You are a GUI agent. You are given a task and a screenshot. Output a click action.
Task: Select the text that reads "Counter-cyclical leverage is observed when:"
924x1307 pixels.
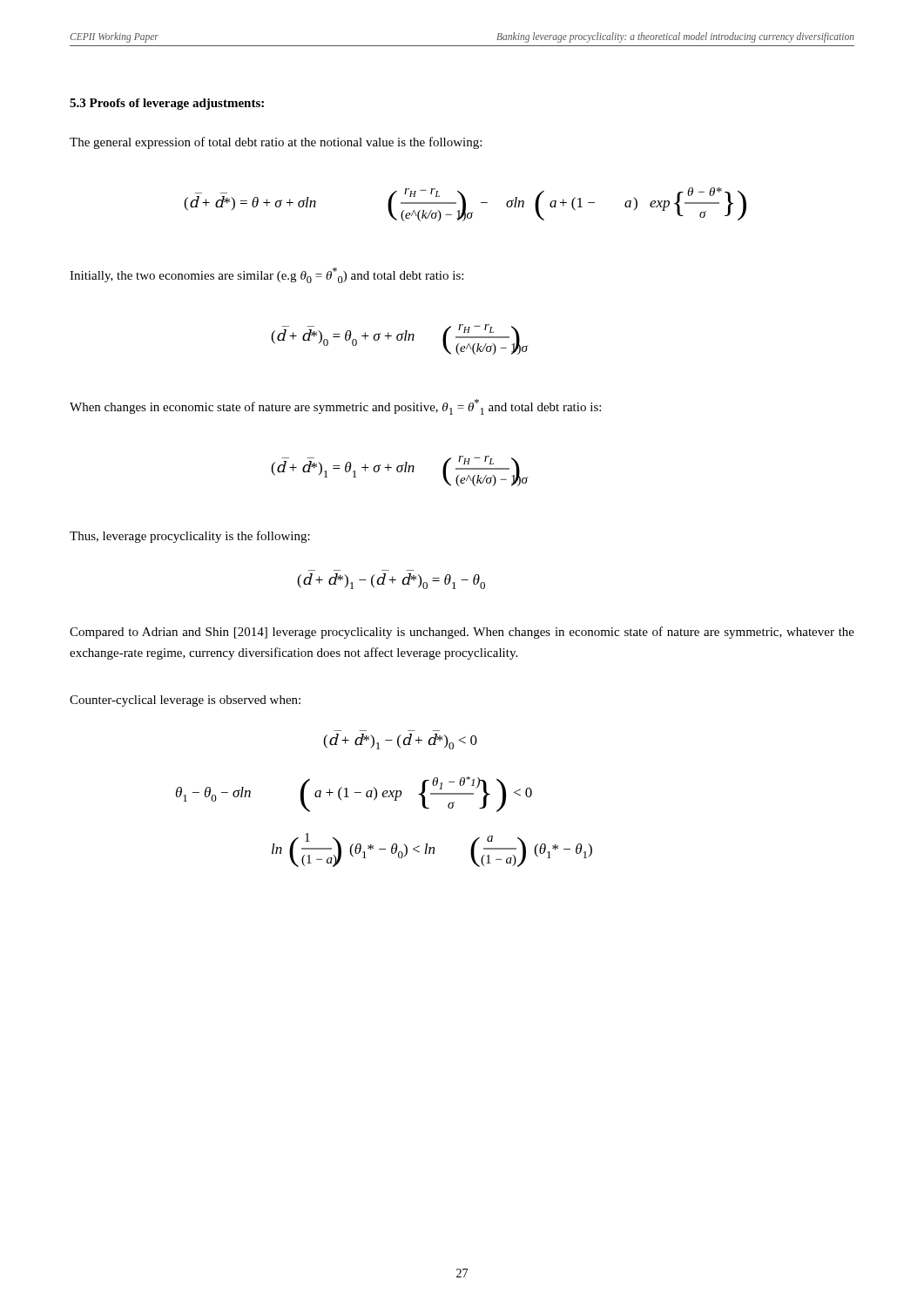coord(186,700)
